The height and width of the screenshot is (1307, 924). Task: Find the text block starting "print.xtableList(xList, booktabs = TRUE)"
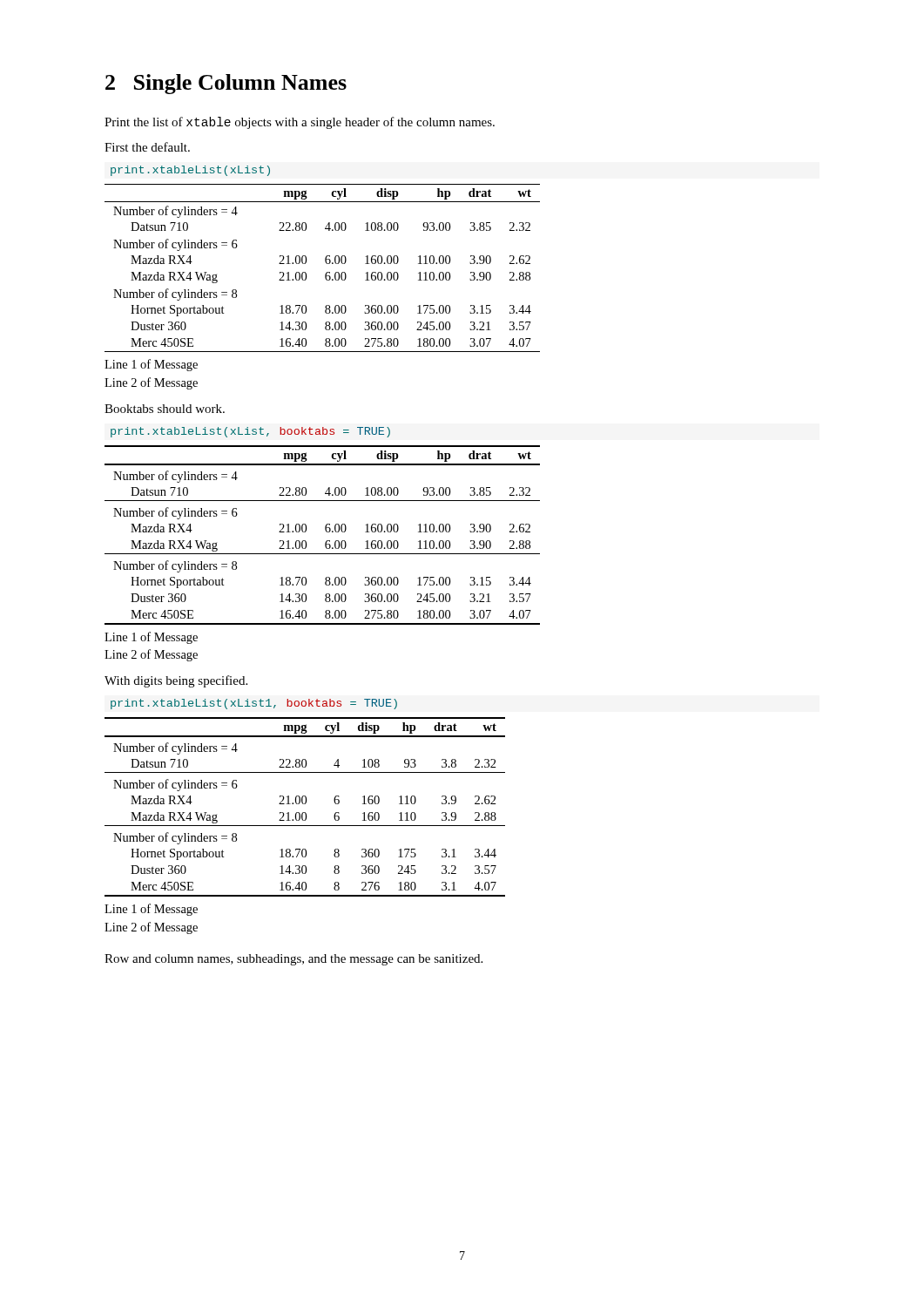[250, 432]
